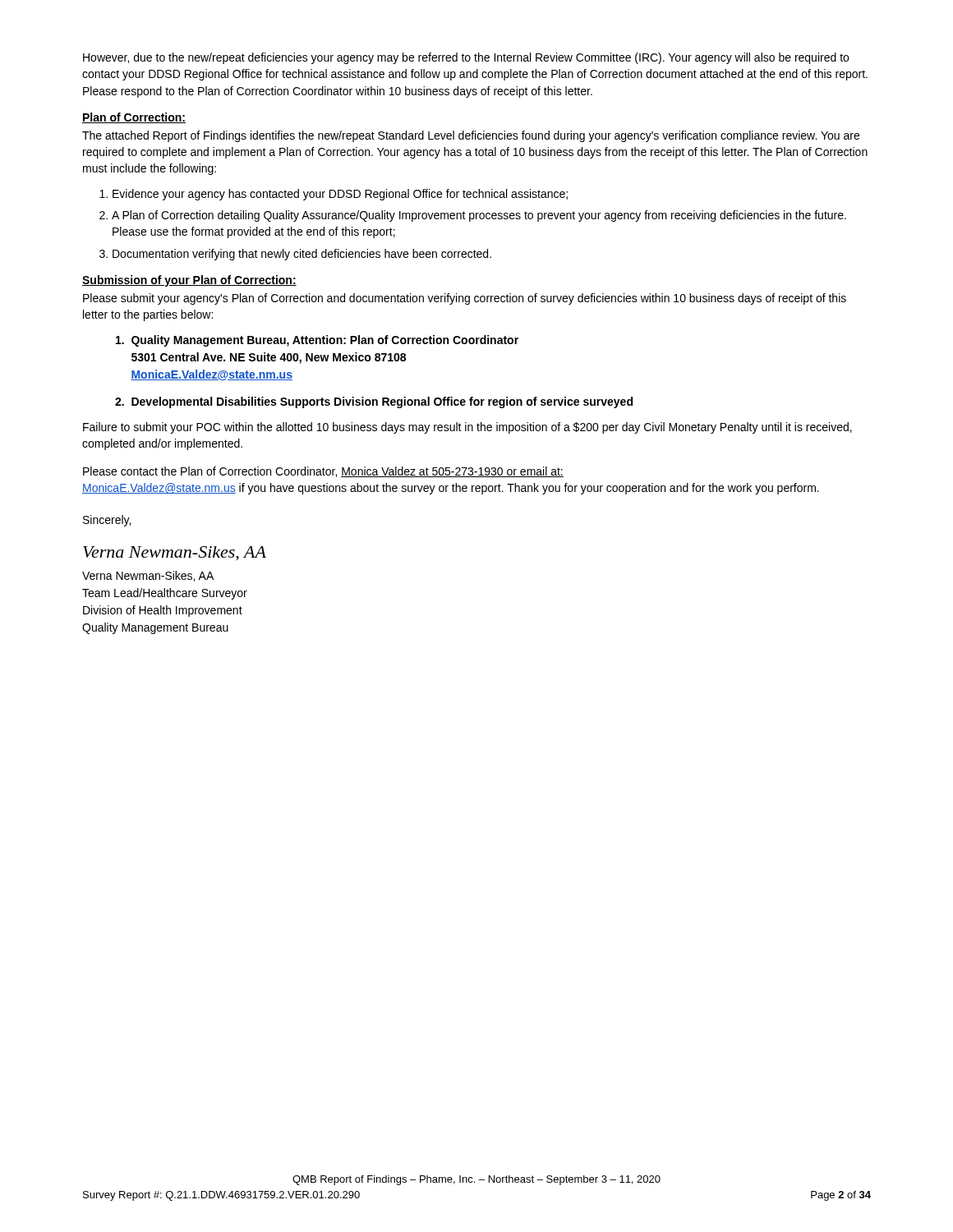
Task: Where is the passage that starts "2. Developmental Disabilities Supports Division Regional"?
Action: click(x=374, y=401)
